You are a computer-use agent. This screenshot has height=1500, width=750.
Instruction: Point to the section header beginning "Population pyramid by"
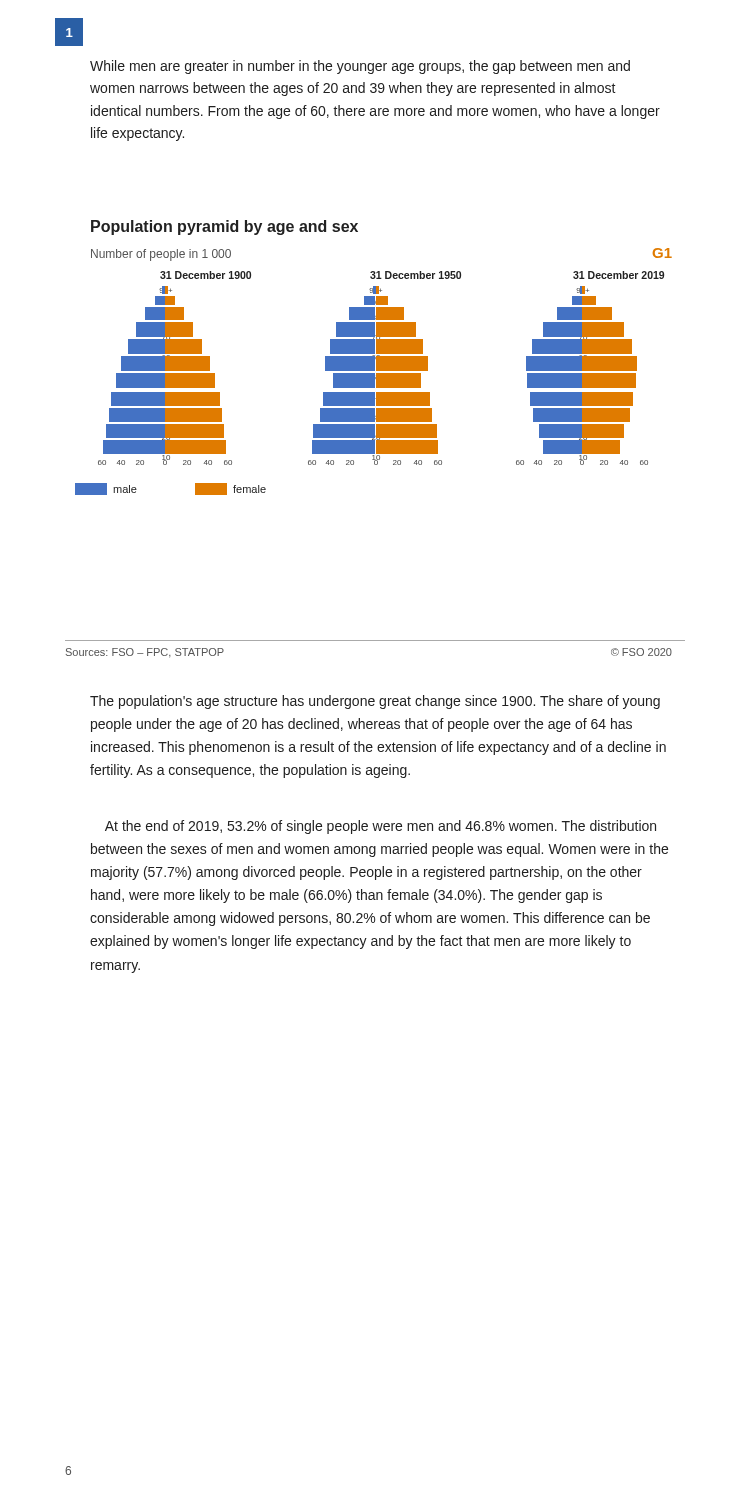coord(224,226)
